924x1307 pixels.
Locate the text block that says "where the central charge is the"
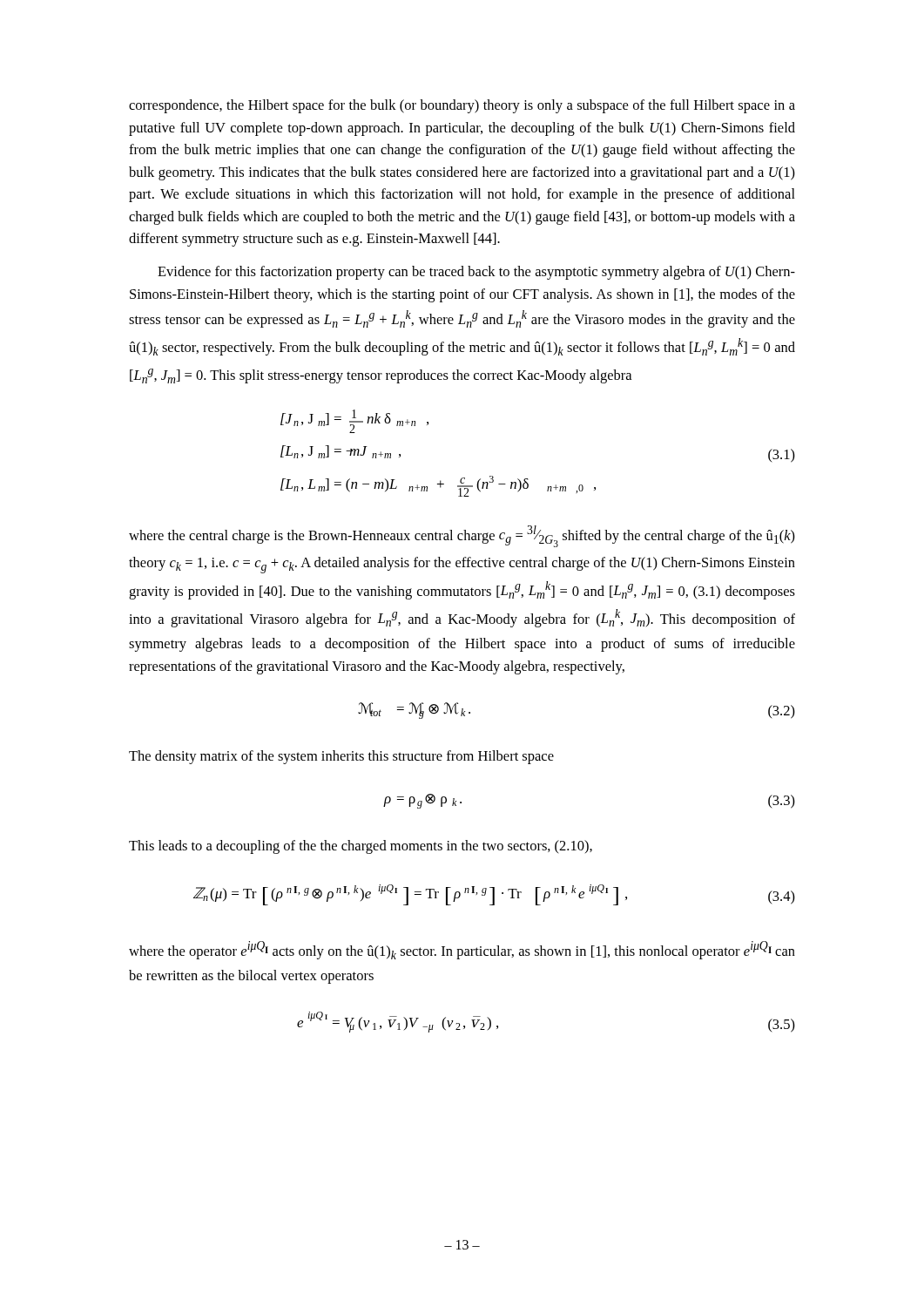462,599
